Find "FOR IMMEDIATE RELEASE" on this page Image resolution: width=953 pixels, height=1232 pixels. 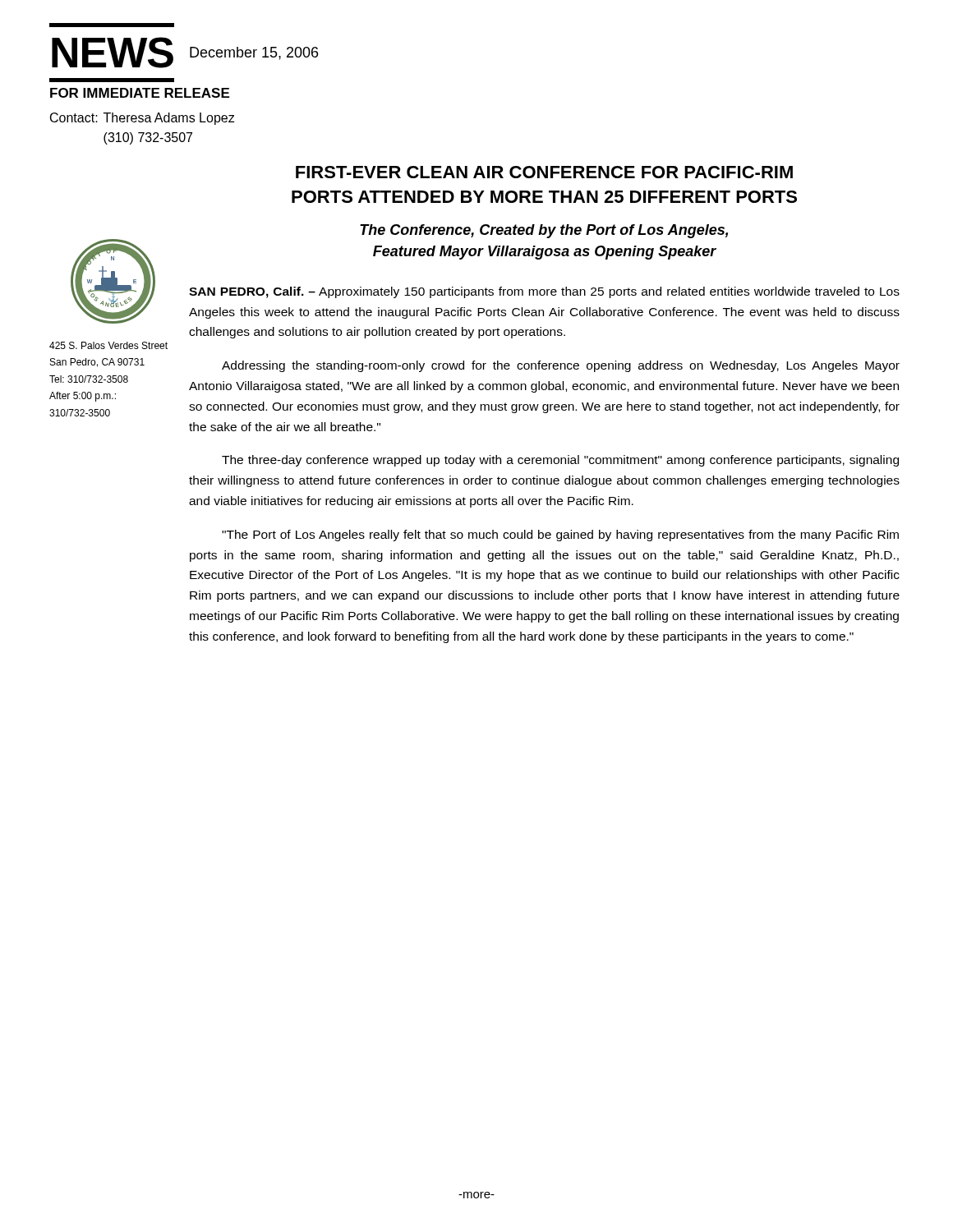click(x=140, y=93)
